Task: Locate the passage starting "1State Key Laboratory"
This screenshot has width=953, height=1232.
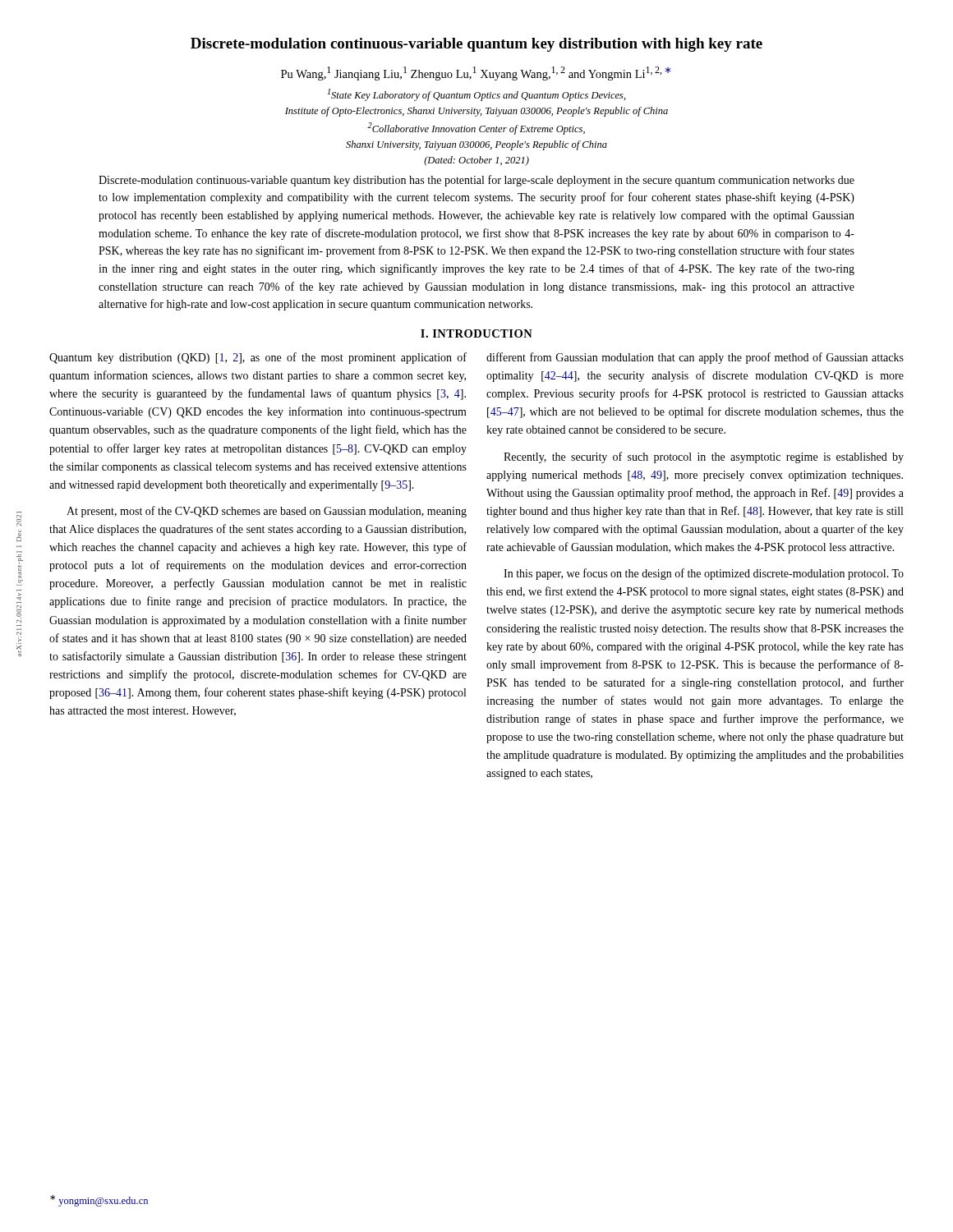Action: (476, 127)
